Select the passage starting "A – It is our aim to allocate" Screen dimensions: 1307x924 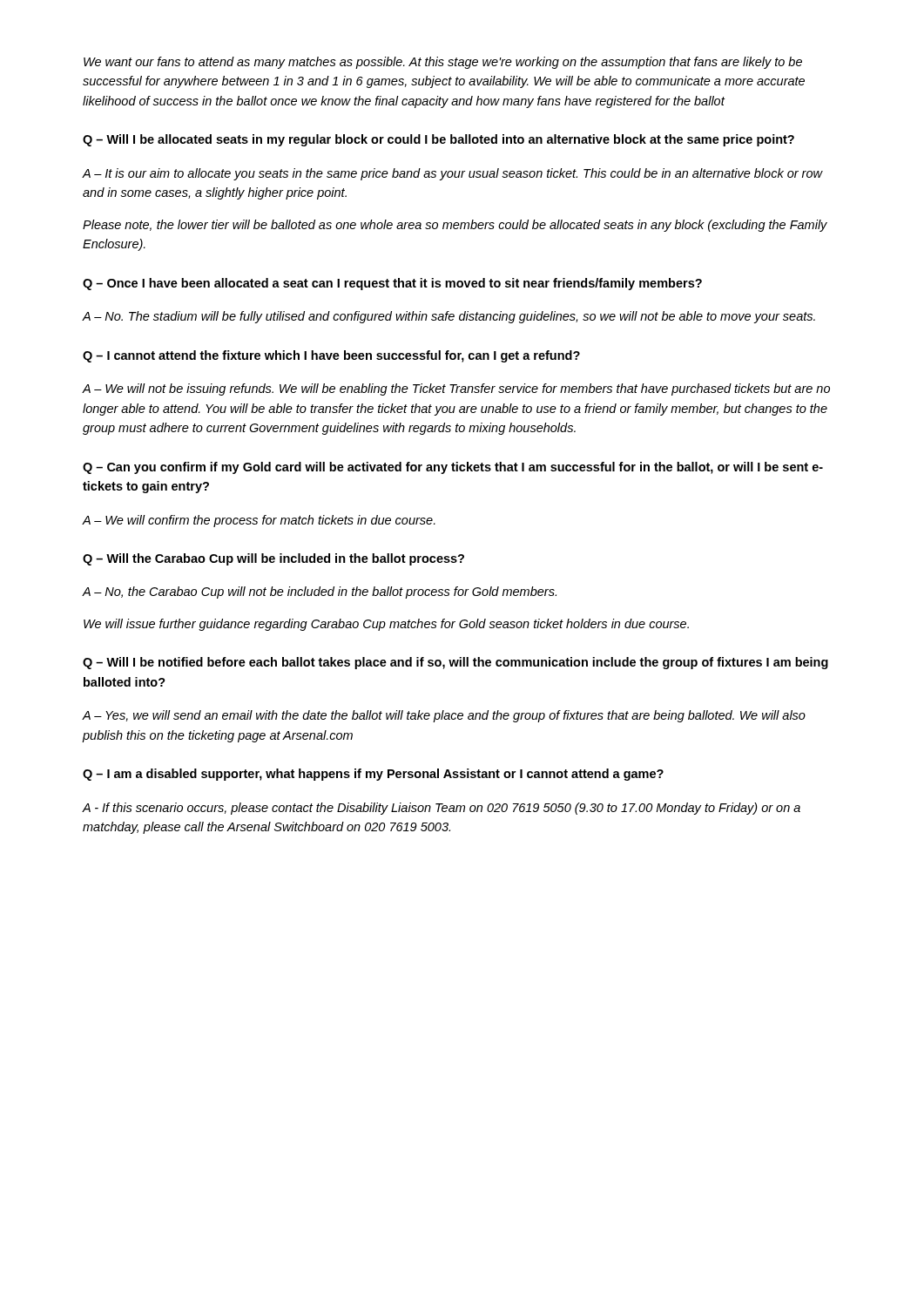click(452, 183)
